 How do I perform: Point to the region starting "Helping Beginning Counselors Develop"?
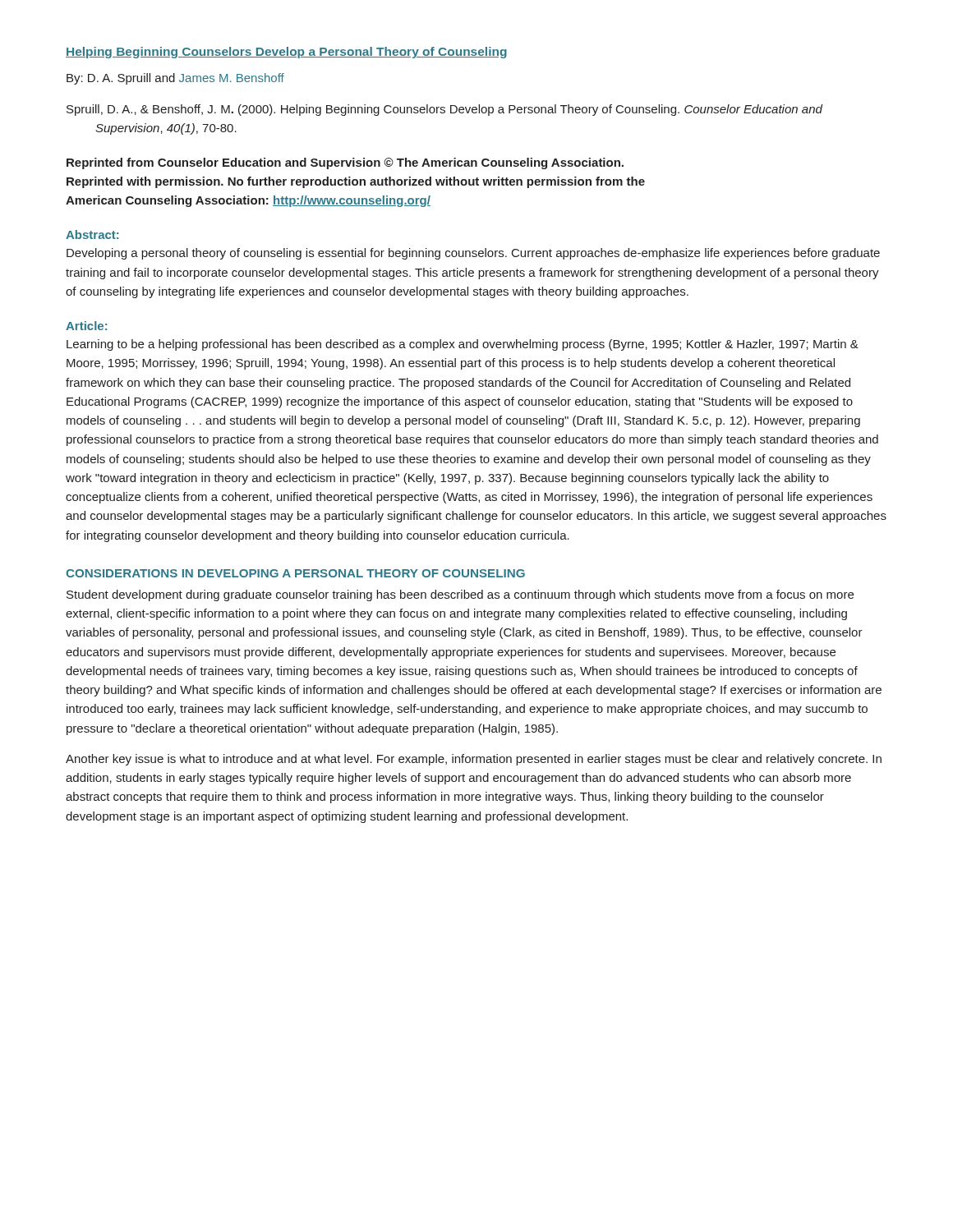point(286,51)
